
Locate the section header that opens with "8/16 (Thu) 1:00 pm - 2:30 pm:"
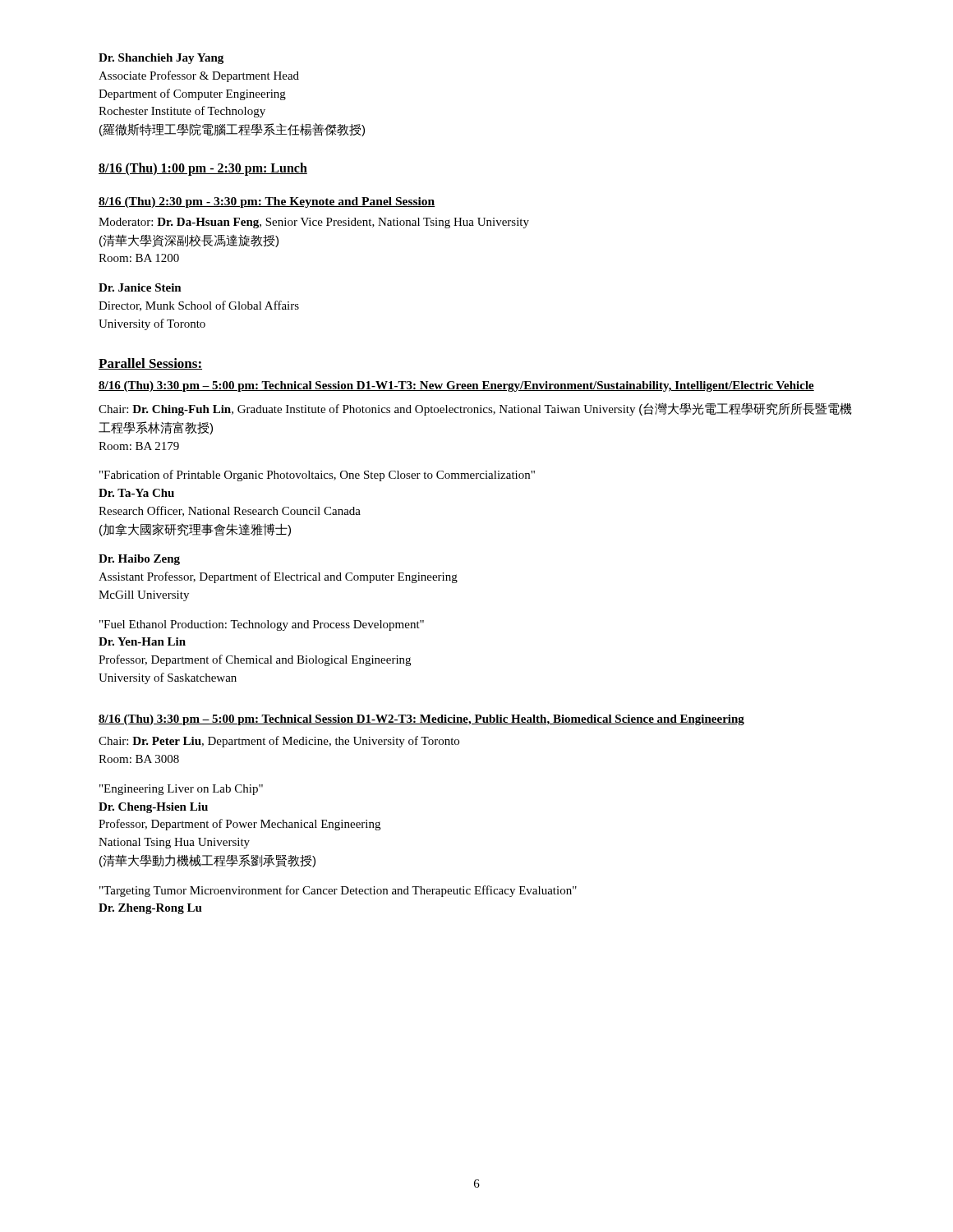[x=203, y=168]
